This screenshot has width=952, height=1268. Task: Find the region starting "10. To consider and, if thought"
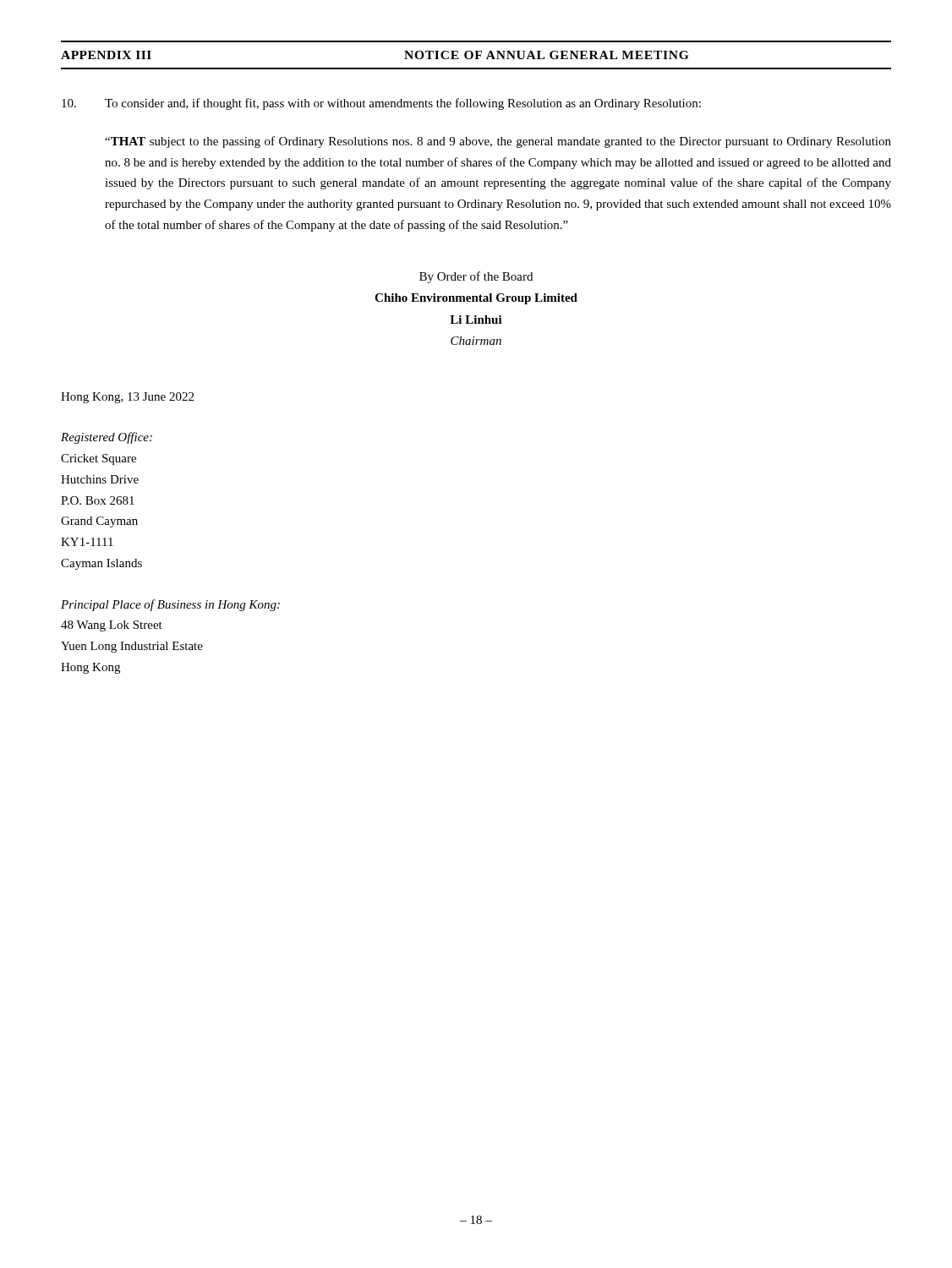coord(476,103)
